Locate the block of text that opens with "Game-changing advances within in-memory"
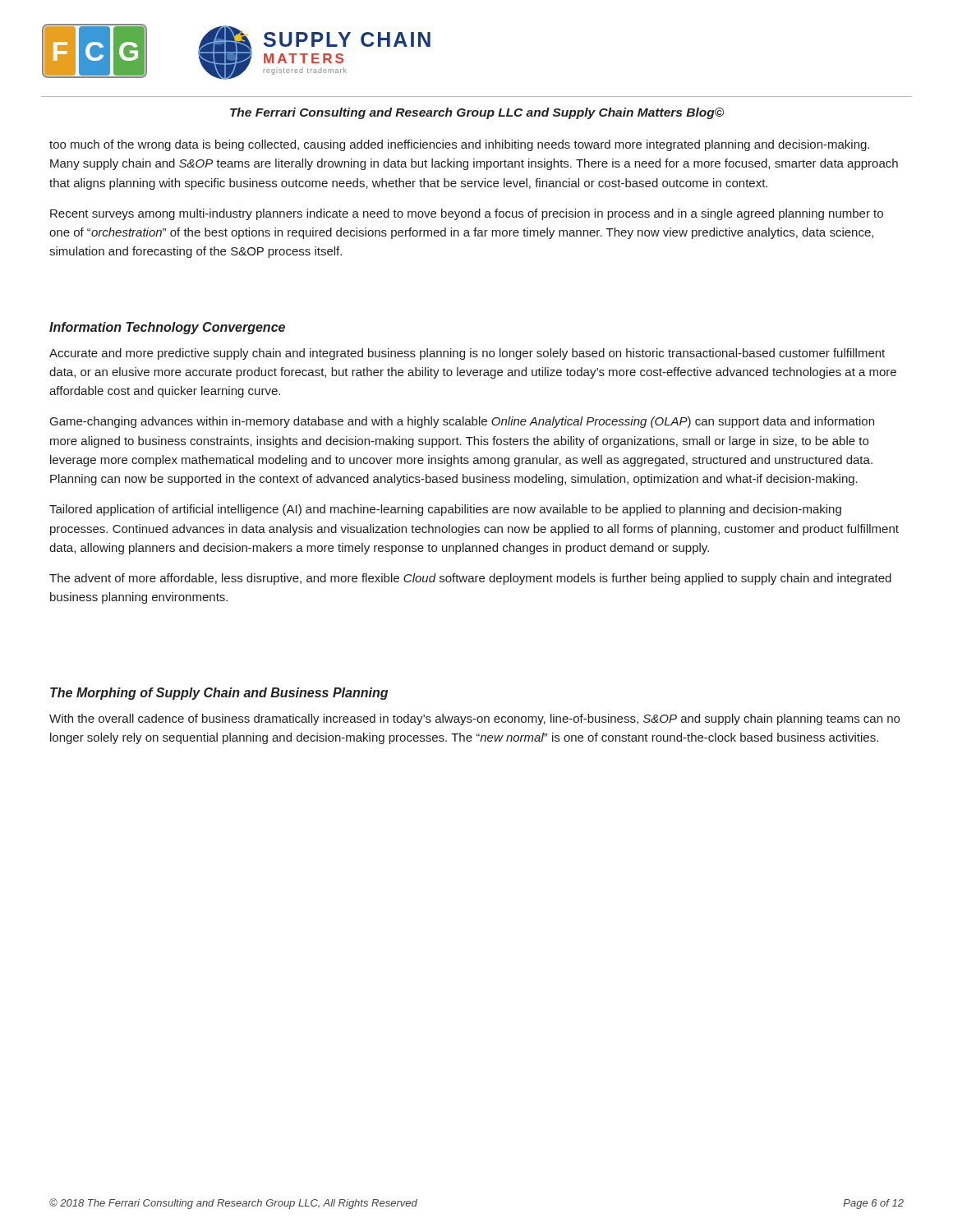This screenshot has height=1232, width=953. (462, 450)
